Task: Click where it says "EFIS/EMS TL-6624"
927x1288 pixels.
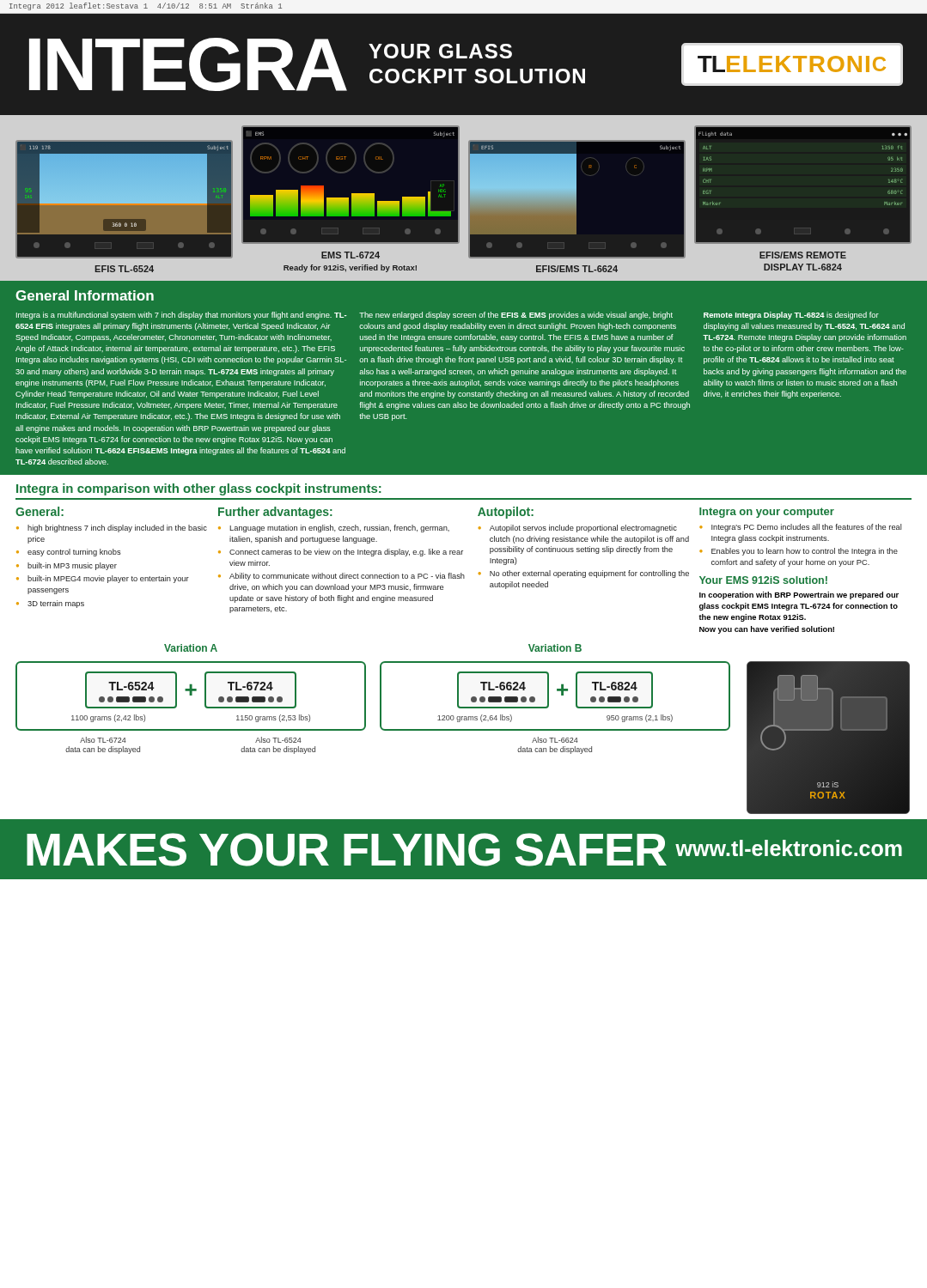Action: coord(577,268)
